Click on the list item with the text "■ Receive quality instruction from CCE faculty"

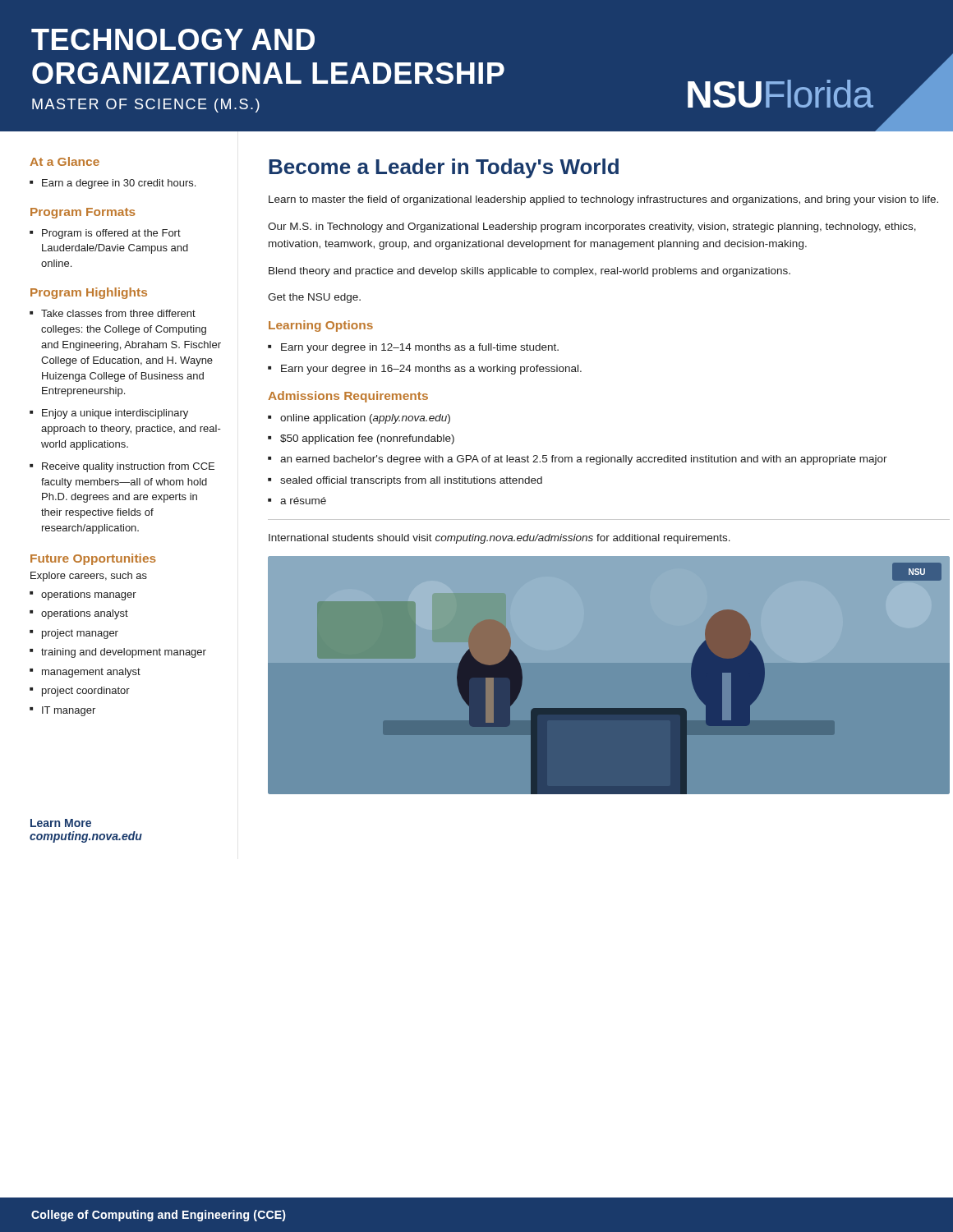click(x=122, y=496)
